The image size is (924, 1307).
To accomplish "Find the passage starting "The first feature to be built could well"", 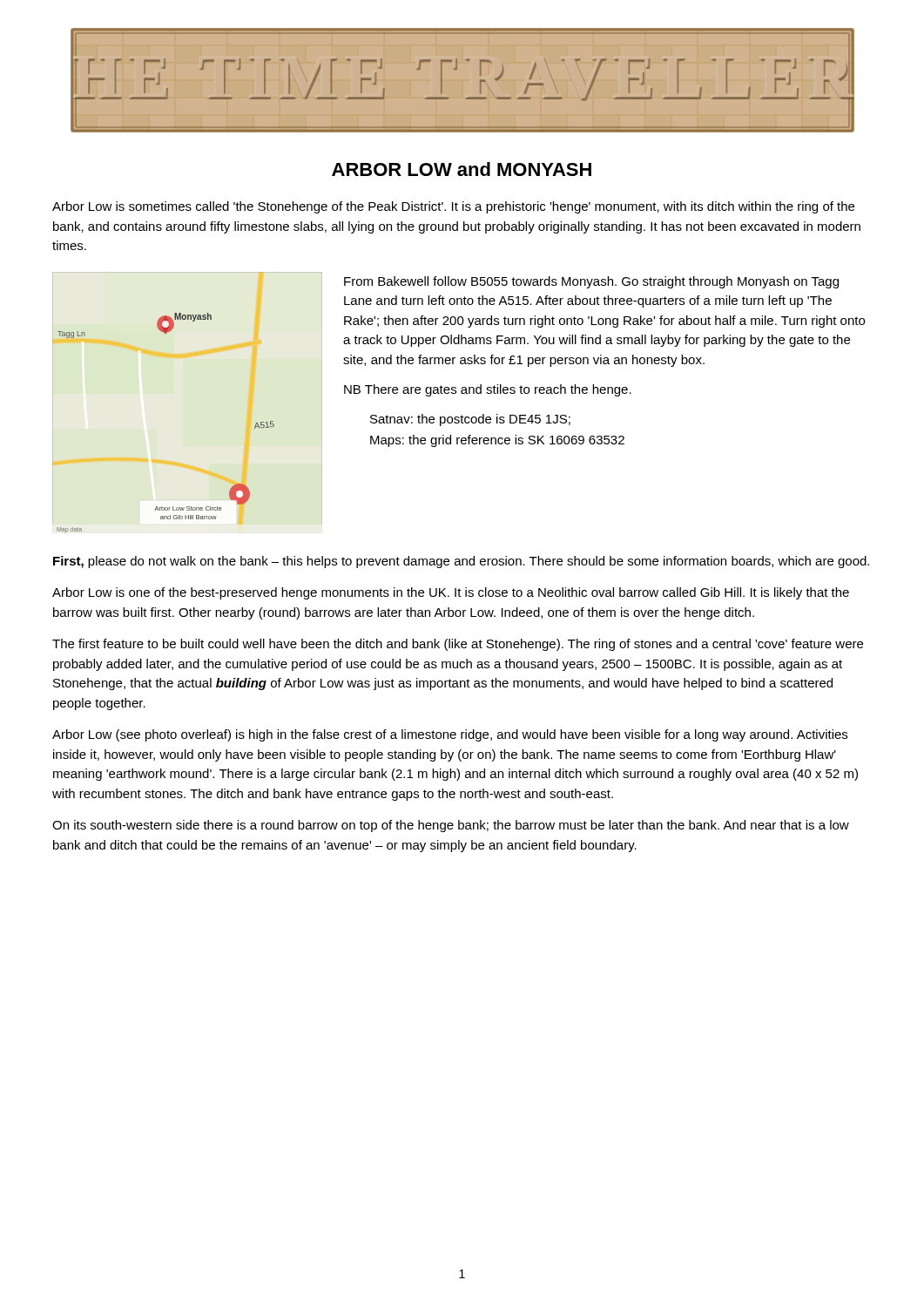I will [x=458, y=673].
